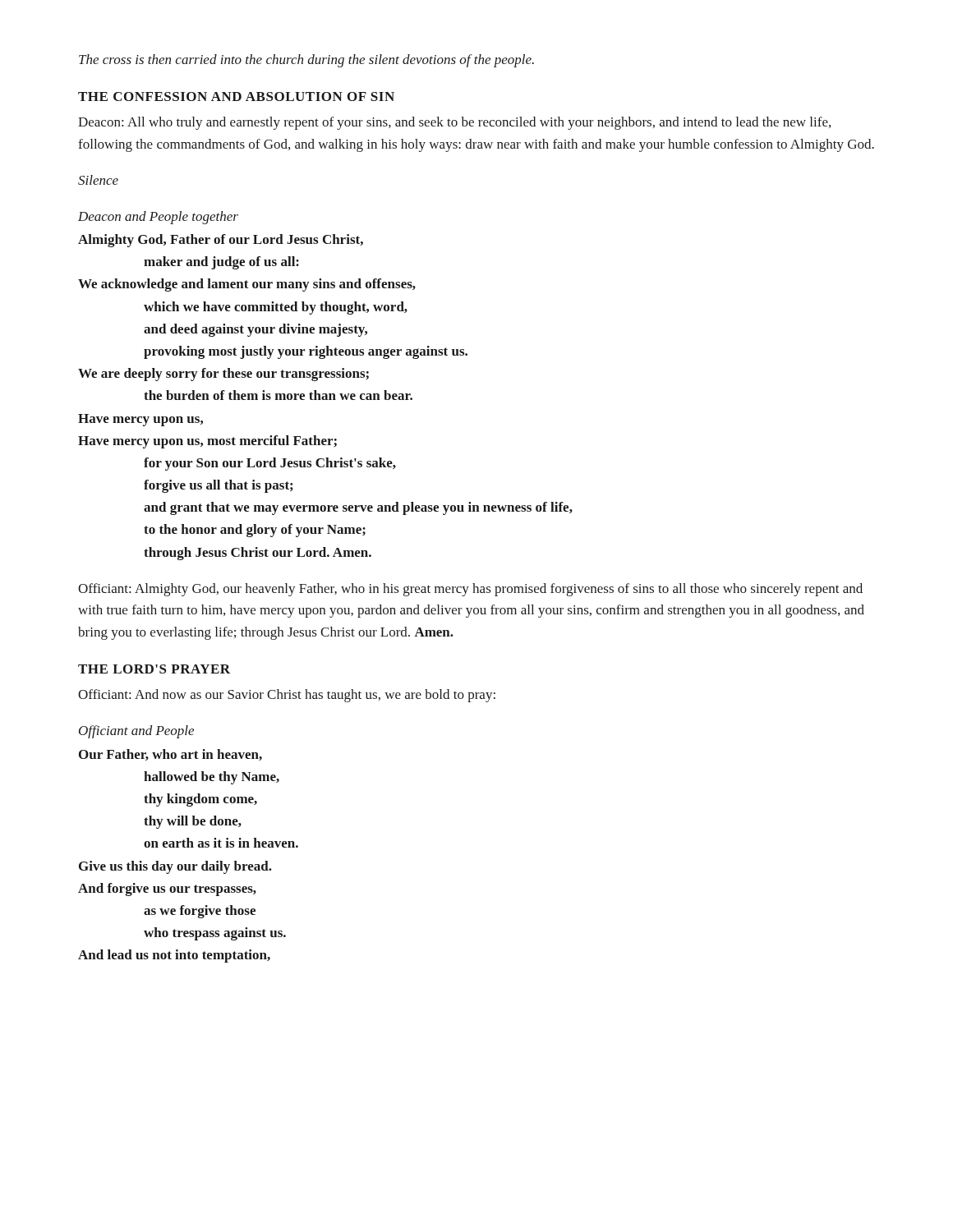Point to the text block starting "Officiant and People"
Image resolution: width=953 pixels, height=1232 pixels.
[x=136, y=731]
